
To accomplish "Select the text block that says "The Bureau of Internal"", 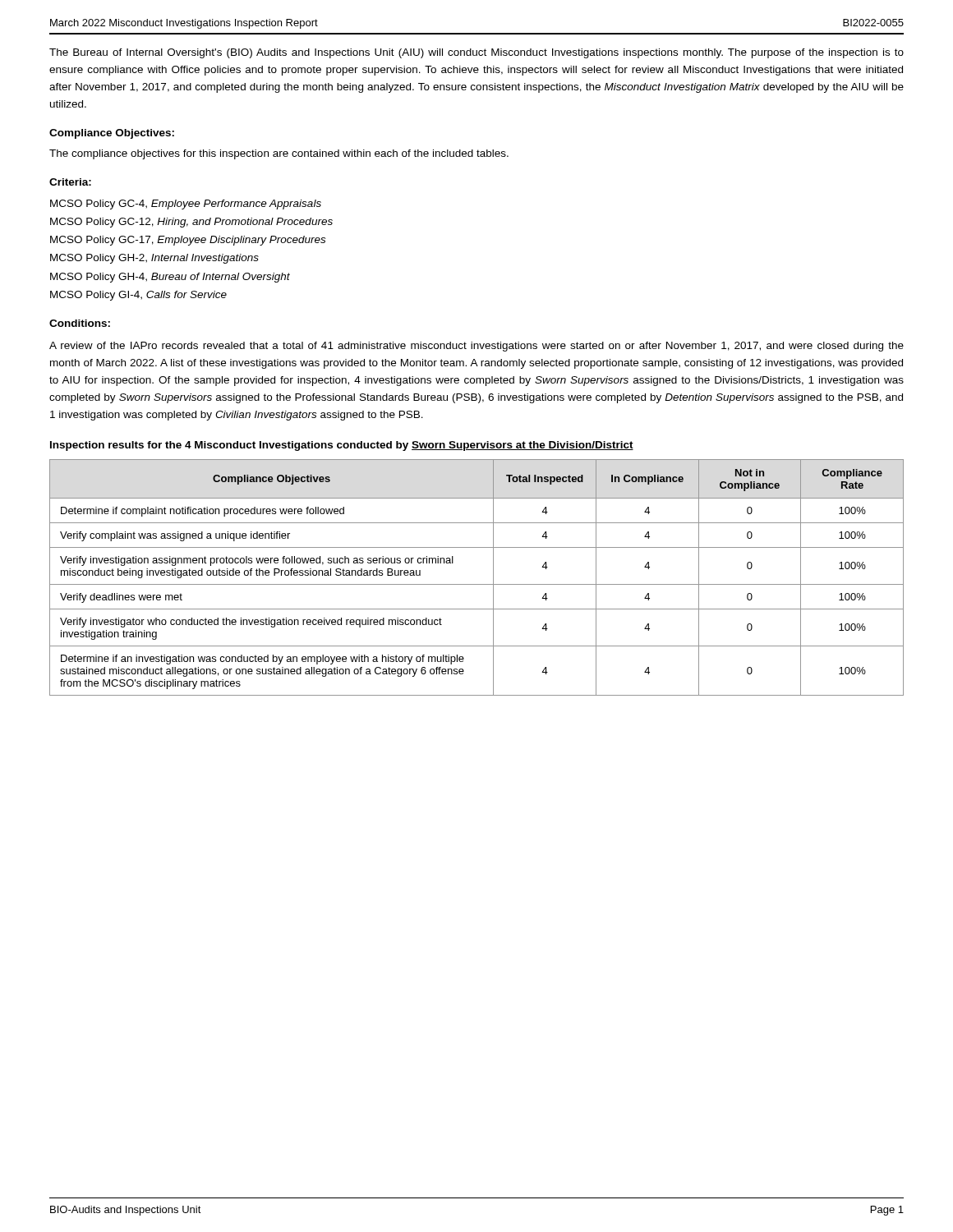I will [476, 78].
